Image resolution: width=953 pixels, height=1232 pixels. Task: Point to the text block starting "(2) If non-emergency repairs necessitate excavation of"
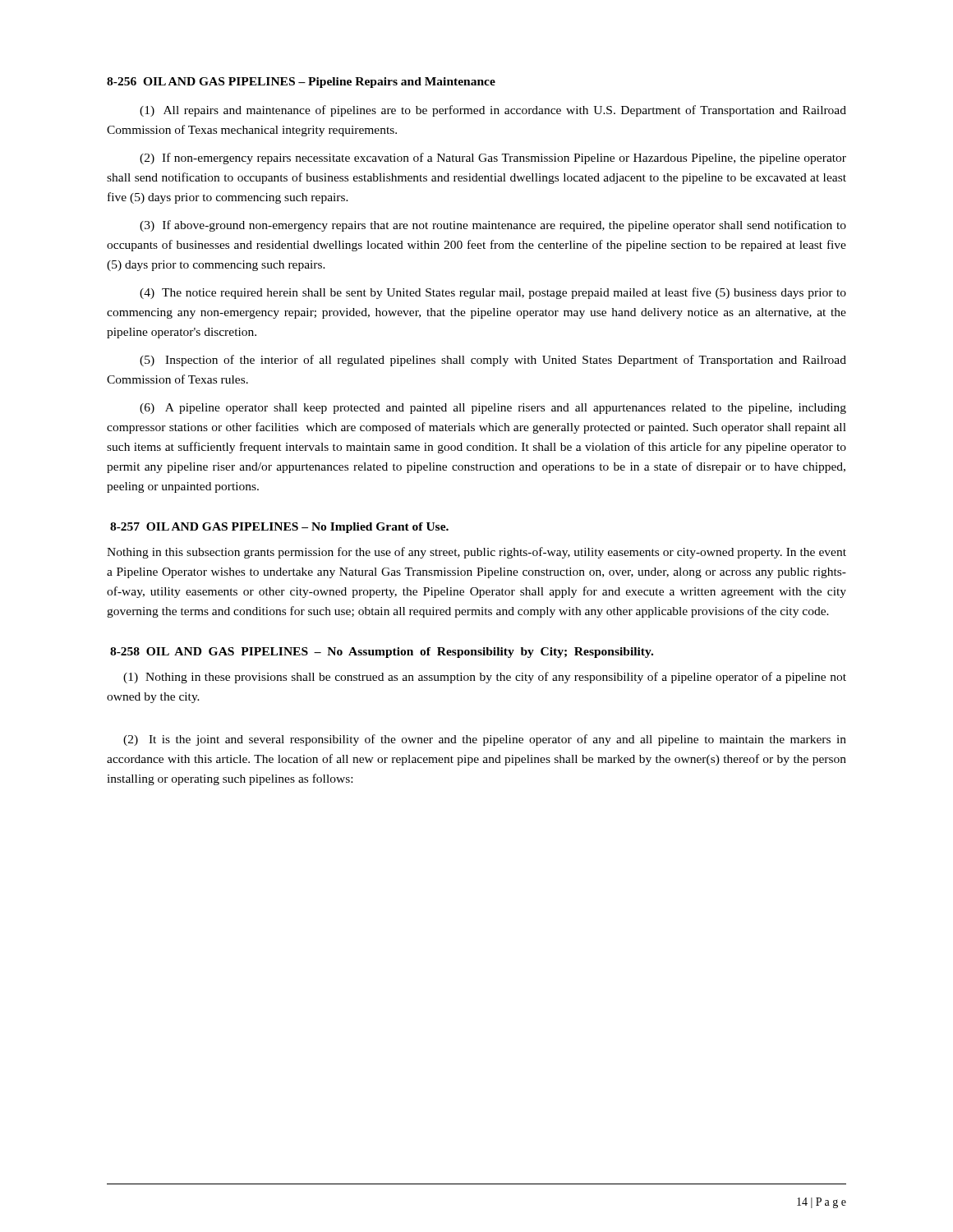point(476,177)
